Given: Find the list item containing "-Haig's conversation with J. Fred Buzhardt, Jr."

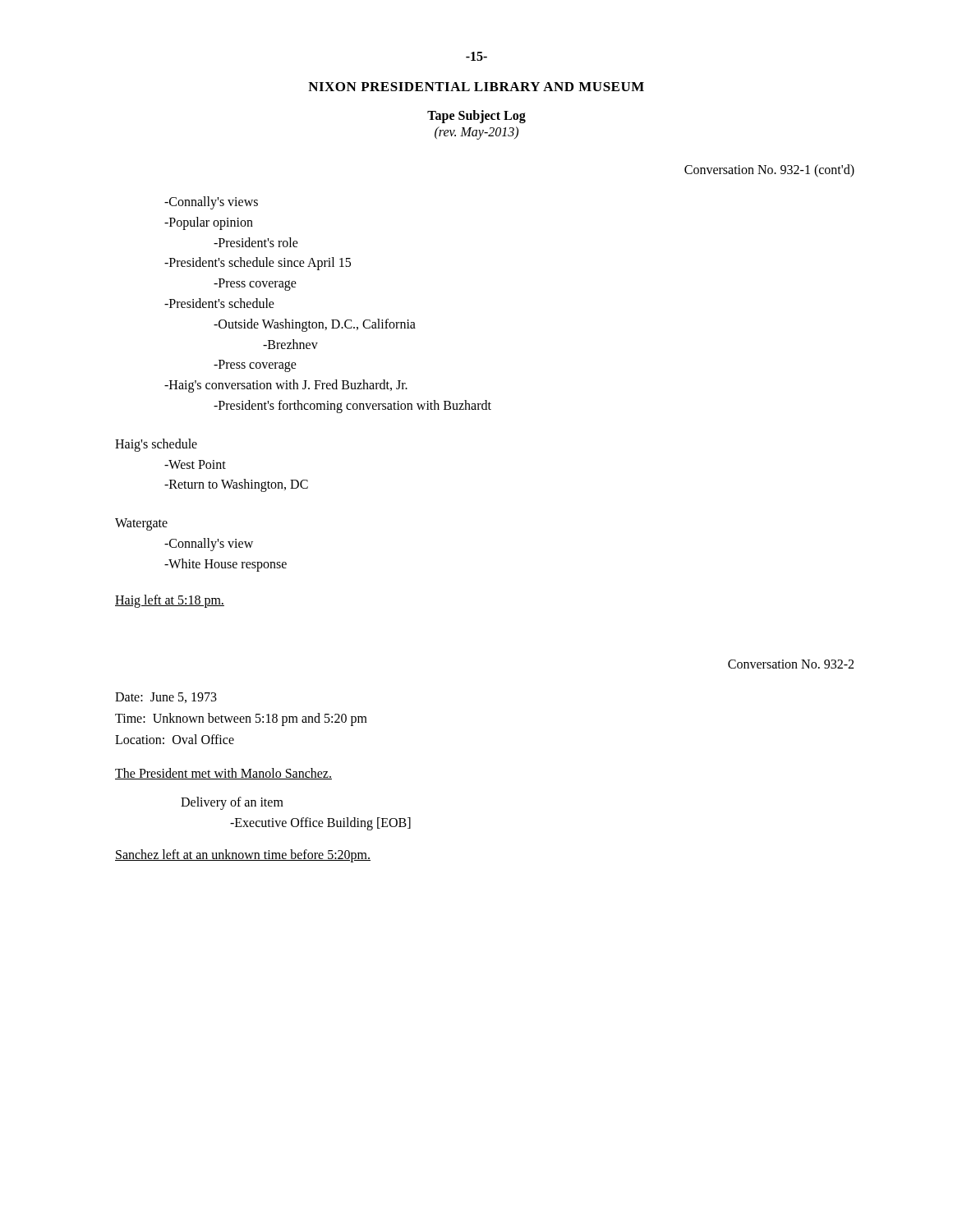Looking at the screenshot, I should coord(286,385).
